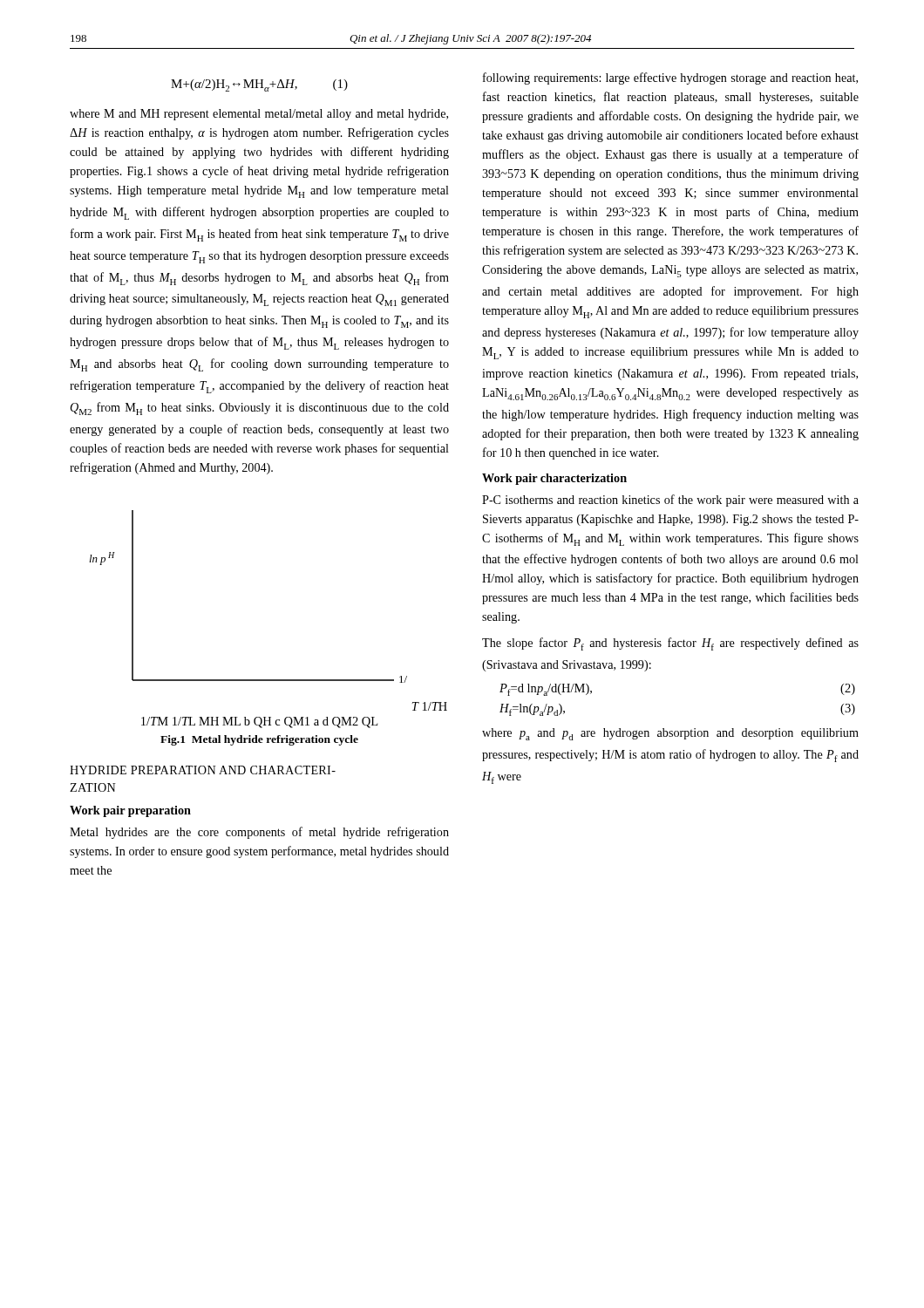924x1308 pixels.
Task: Locate the text "Work pair preparation"
Action: [x=130, y=810]
